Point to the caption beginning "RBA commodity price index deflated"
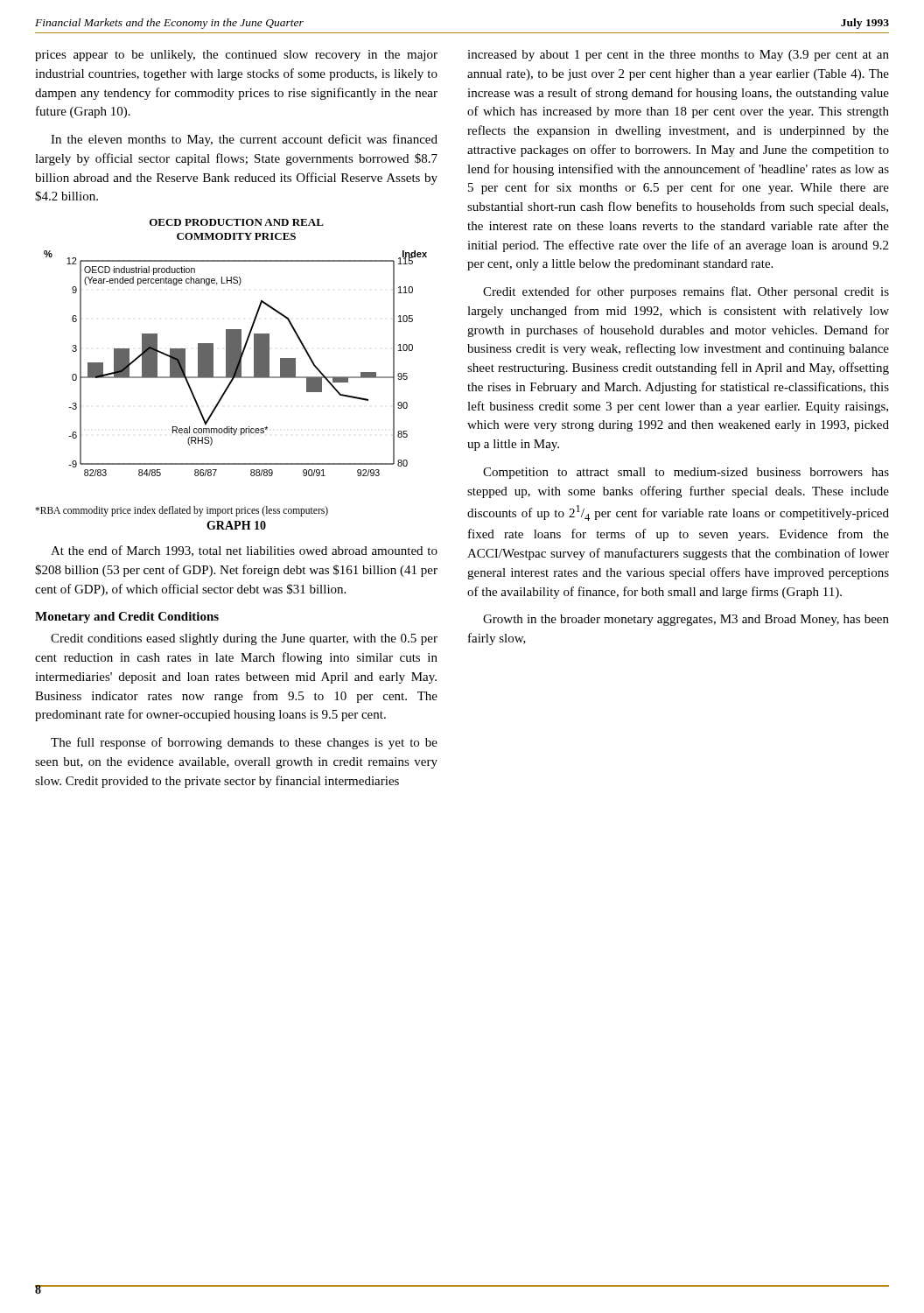 182,510
